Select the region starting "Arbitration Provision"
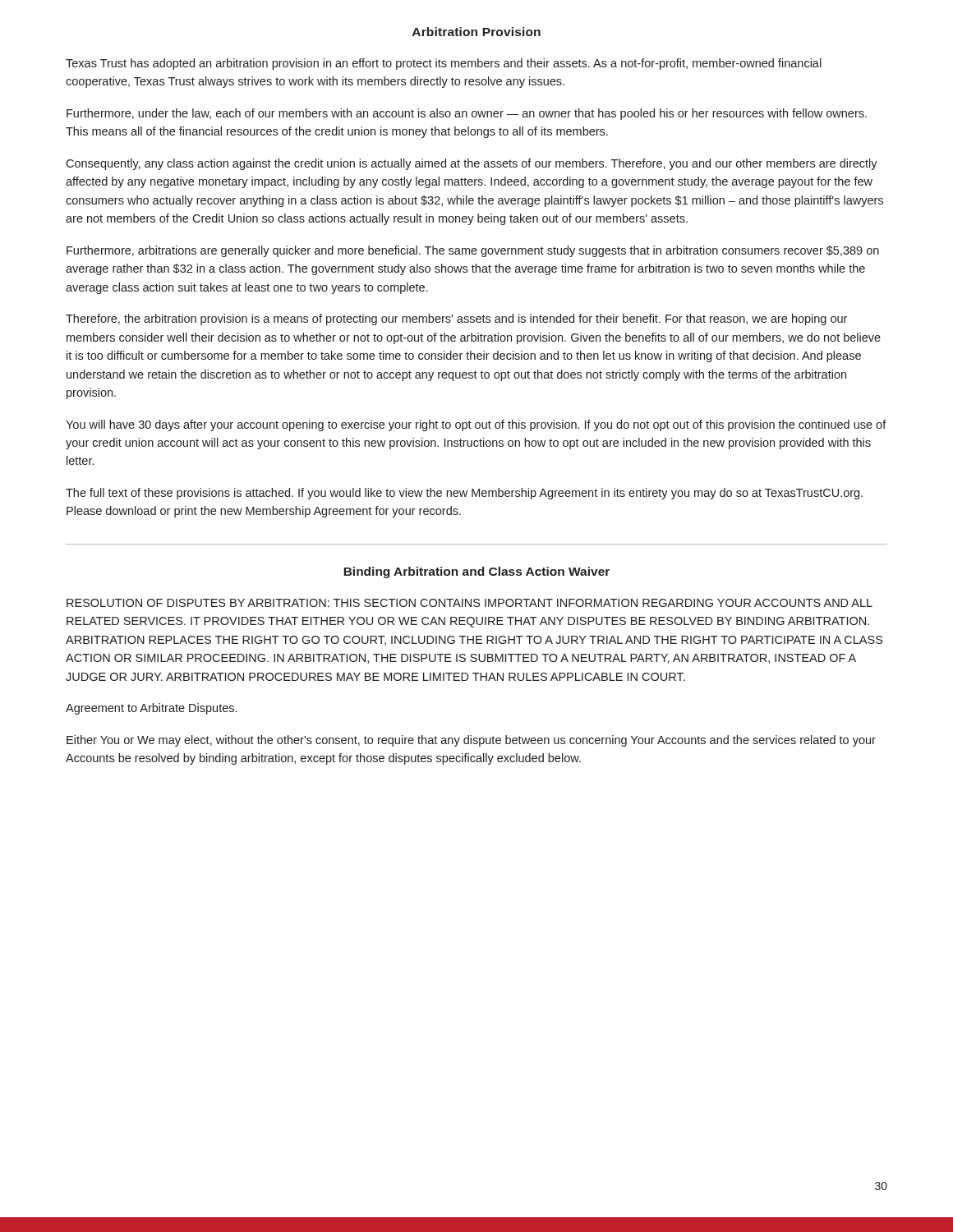The height and width of the screenshot is (1232, 953). (476, 32)
